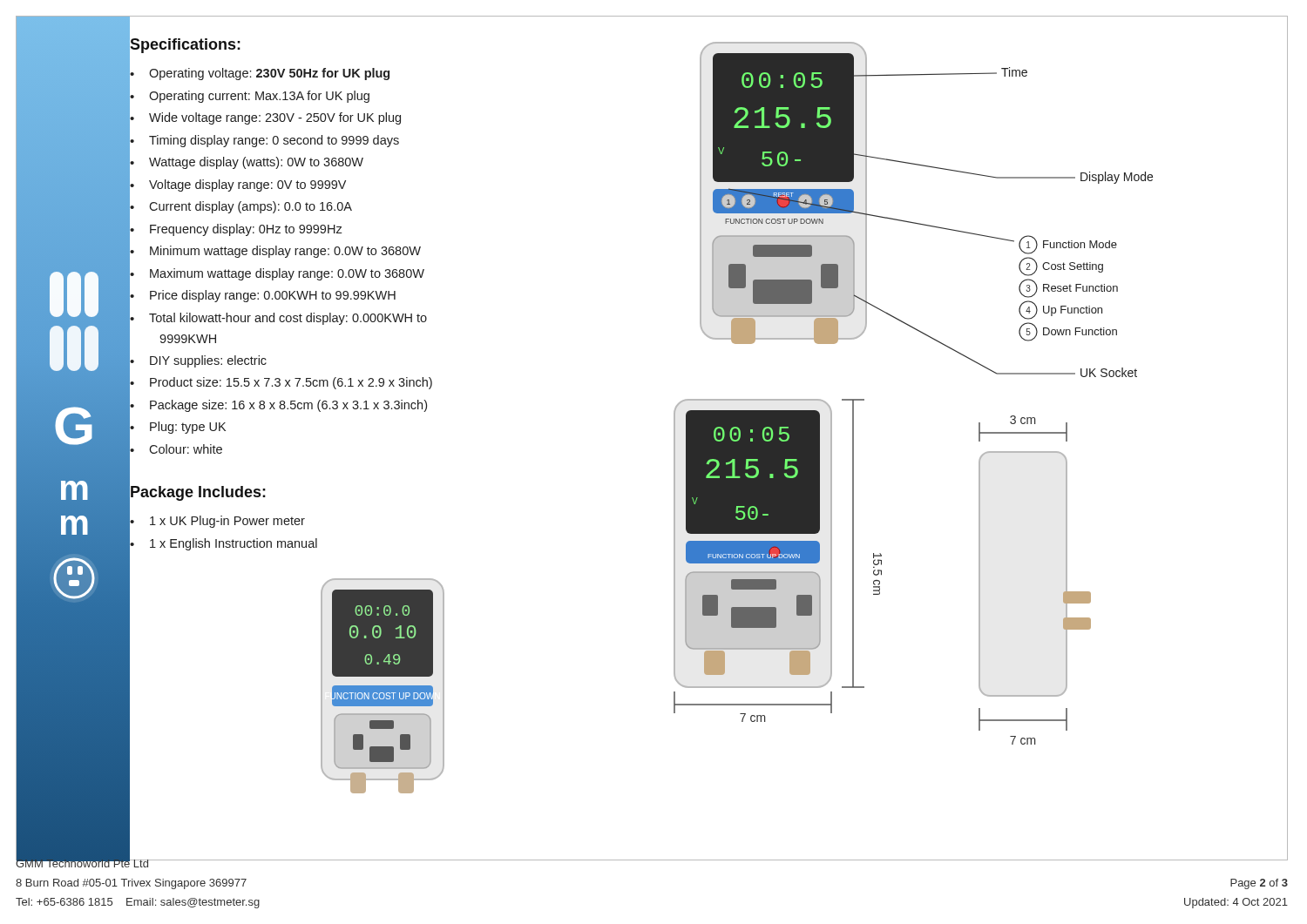Locate the list item that says "•Package size: 16 x 8 x 8.5cm (6.3"

(x=382, y=405)
